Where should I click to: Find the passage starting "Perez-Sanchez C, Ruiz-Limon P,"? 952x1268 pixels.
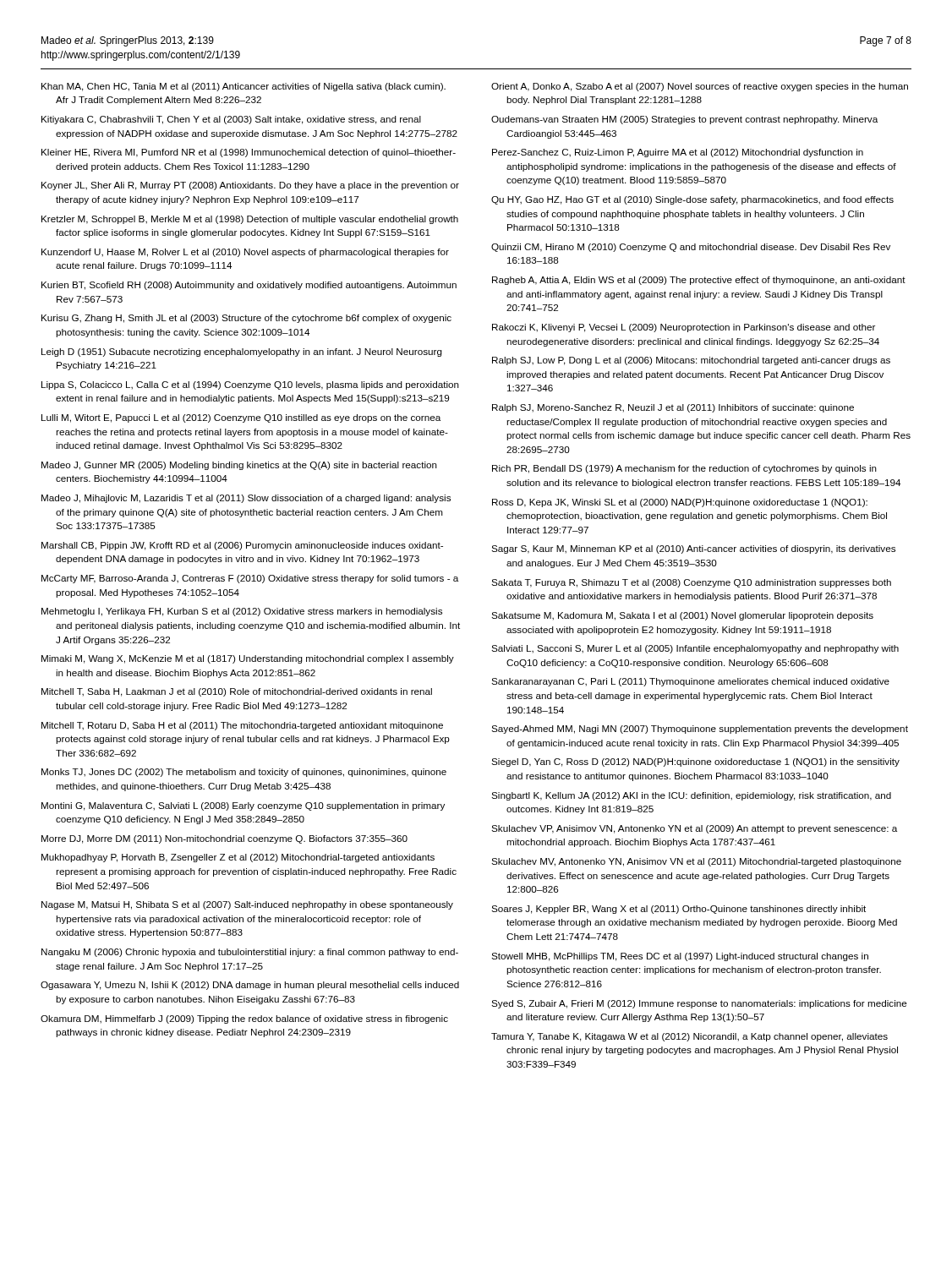[693, 166]
